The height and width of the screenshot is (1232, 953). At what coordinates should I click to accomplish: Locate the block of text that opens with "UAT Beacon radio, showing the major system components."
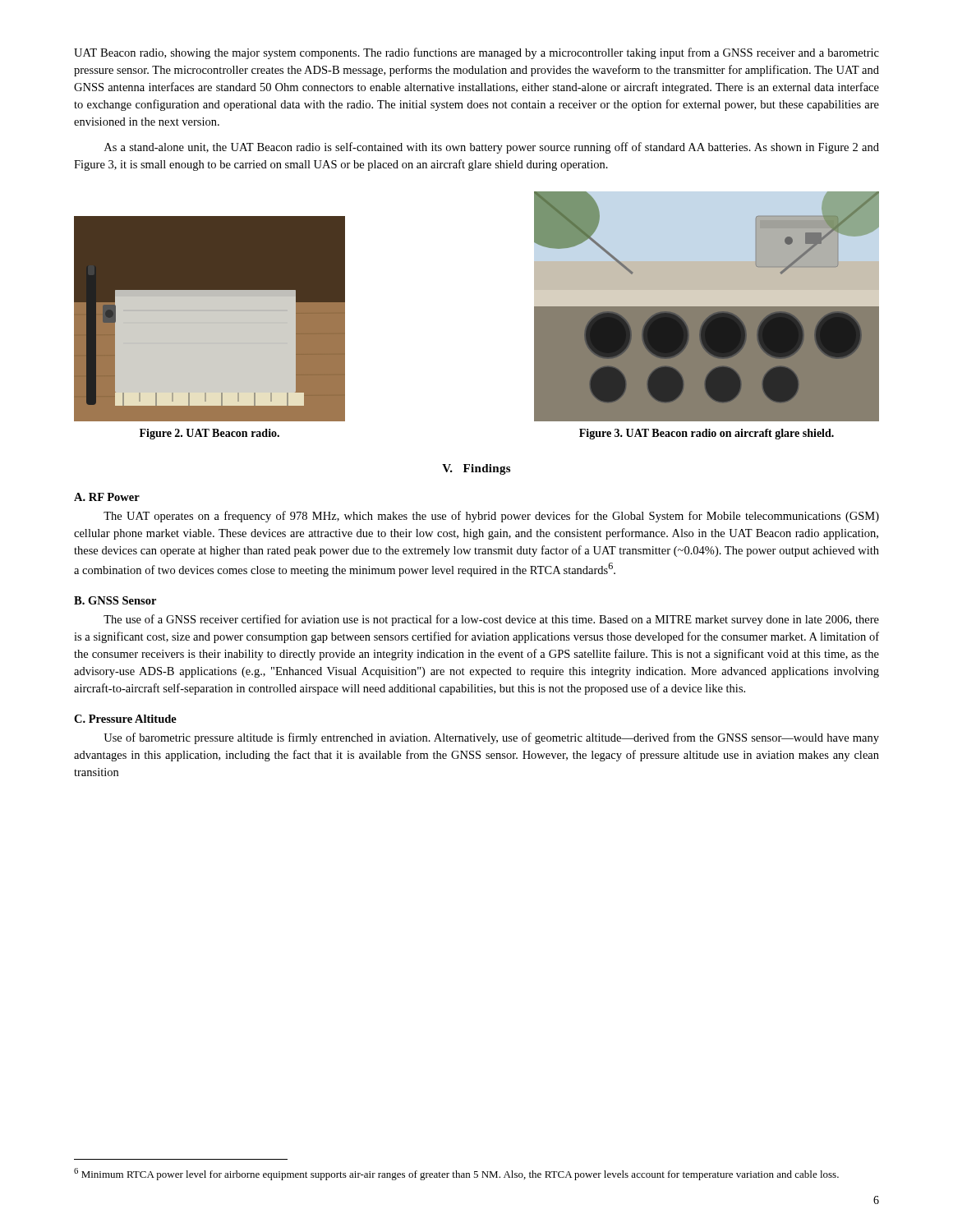[x=476, y=88]
